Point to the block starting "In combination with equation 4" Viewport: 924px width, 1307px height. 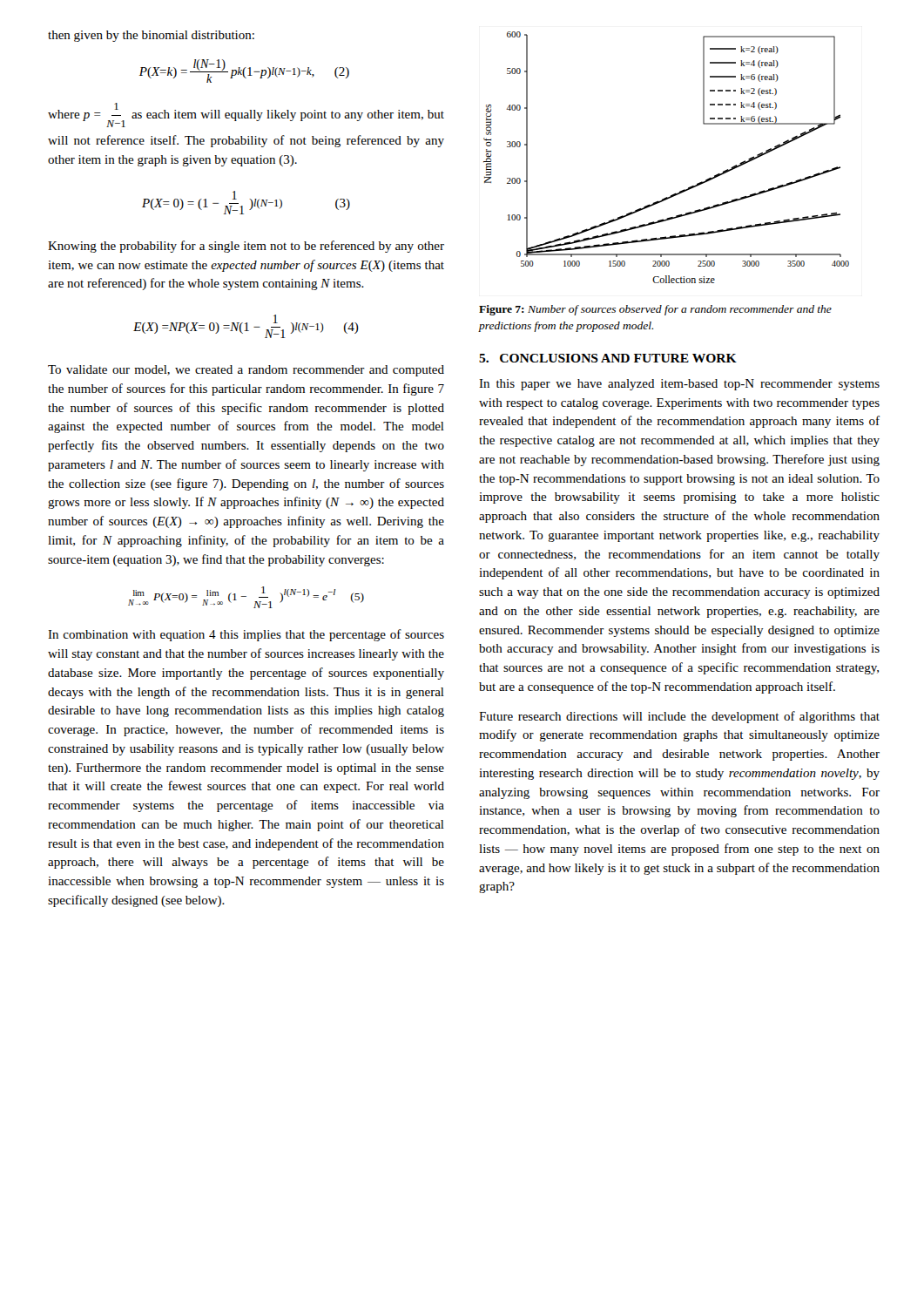246,767
